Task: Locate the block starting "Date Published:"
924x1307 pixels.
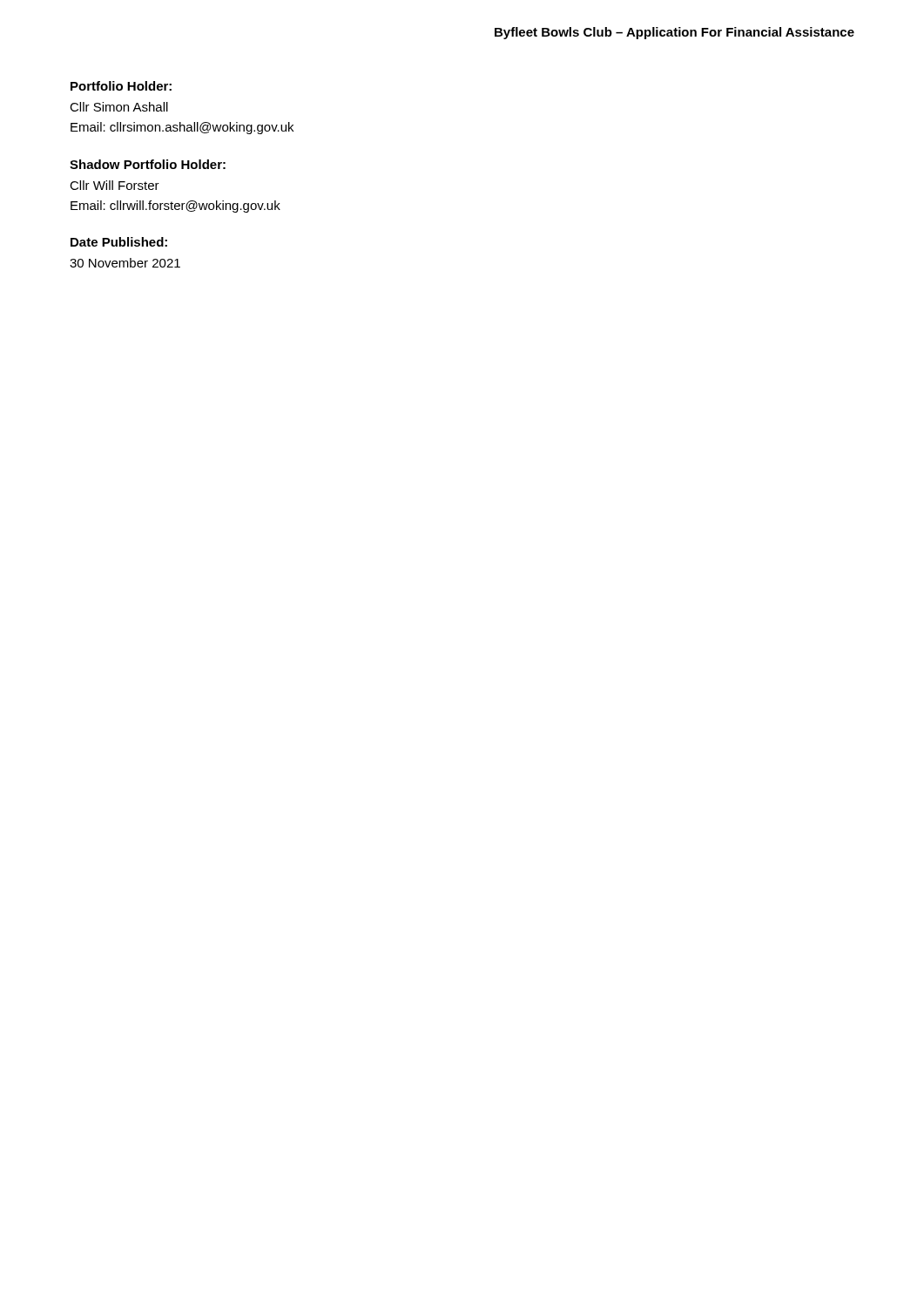Action: pos(119,242)
